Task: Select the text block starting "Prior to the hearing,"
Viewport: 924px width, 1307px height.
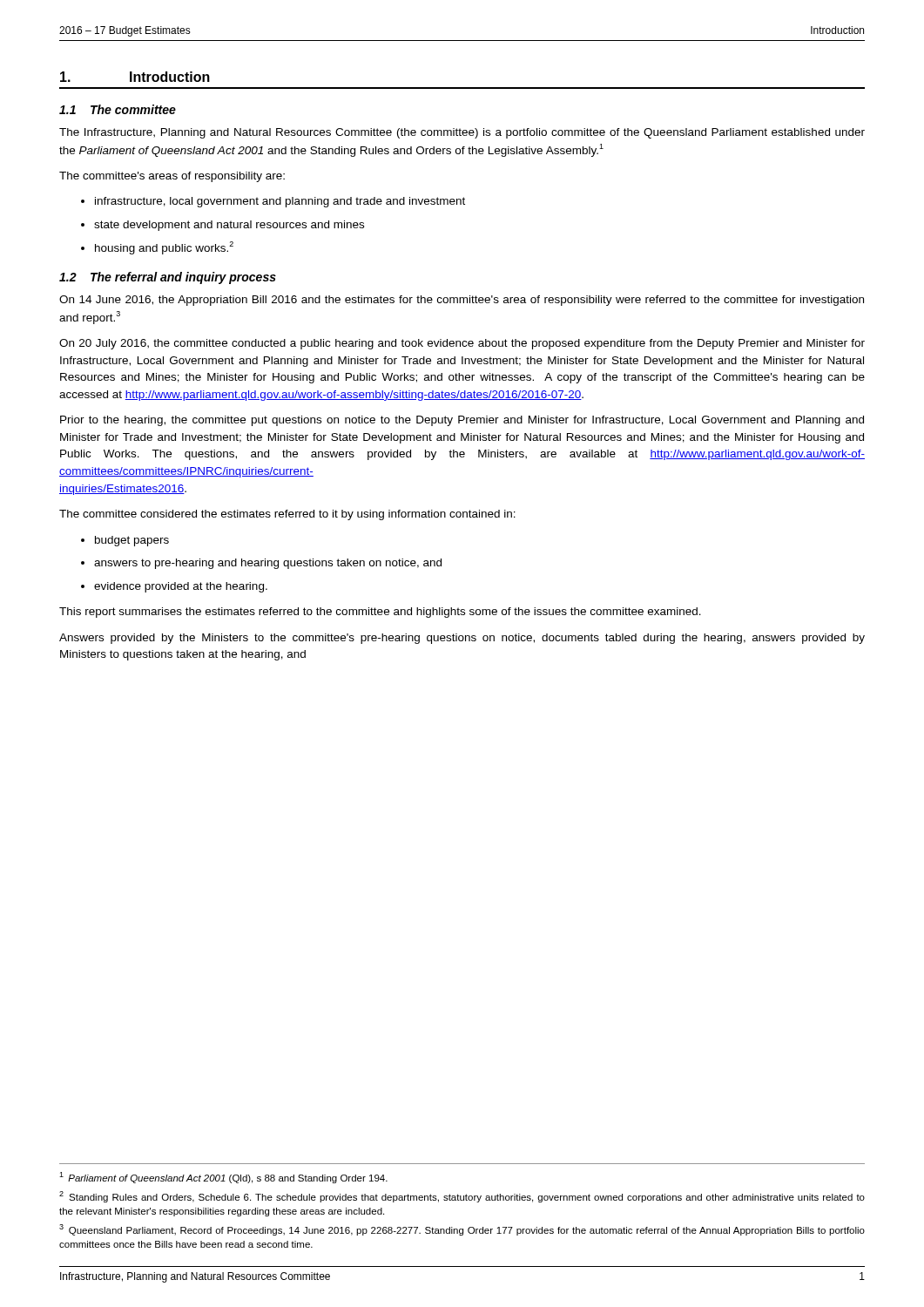Action: coord(462,454)
